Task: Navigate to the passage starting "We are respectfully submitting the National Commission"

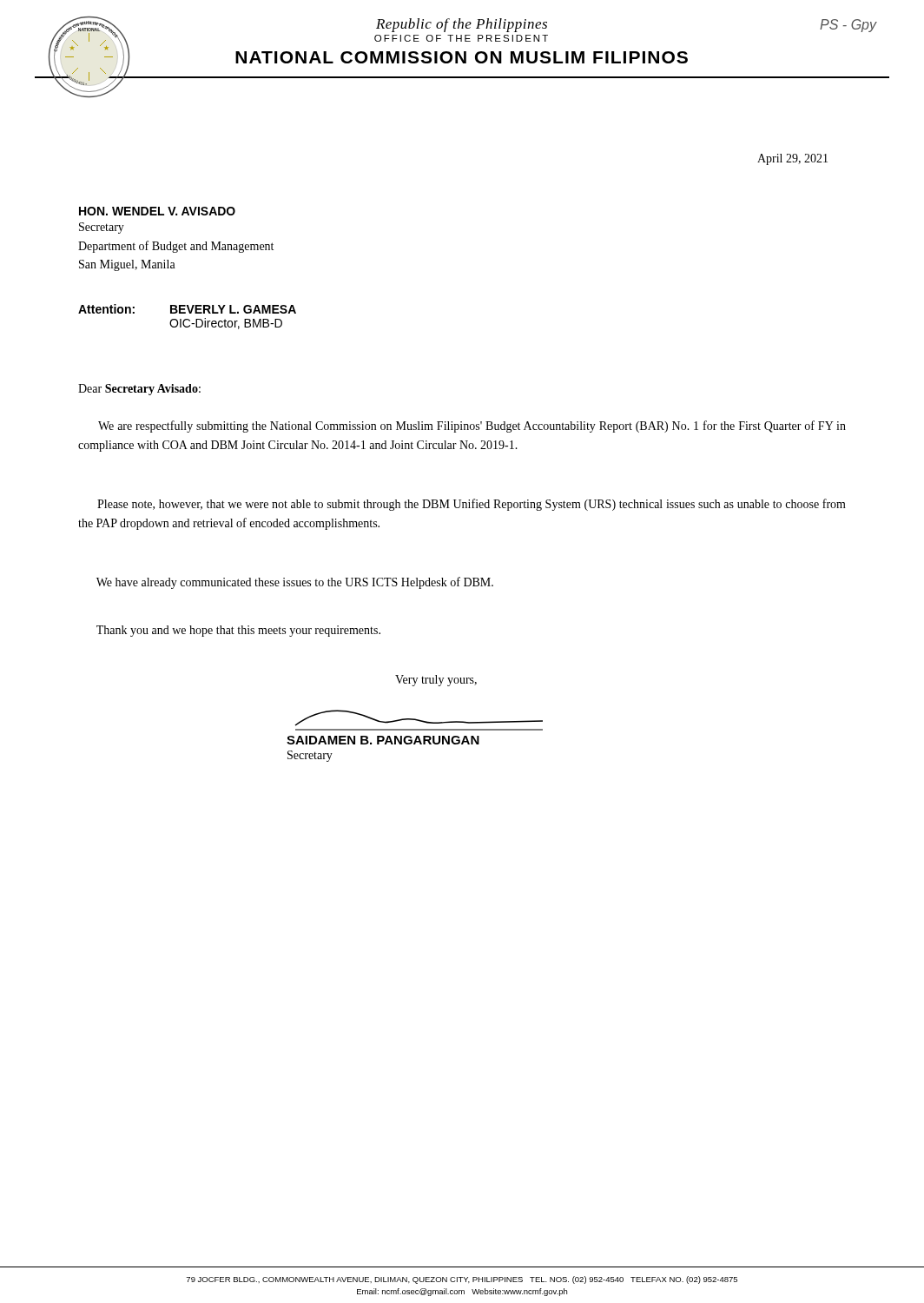Action: tap(462, 436)
